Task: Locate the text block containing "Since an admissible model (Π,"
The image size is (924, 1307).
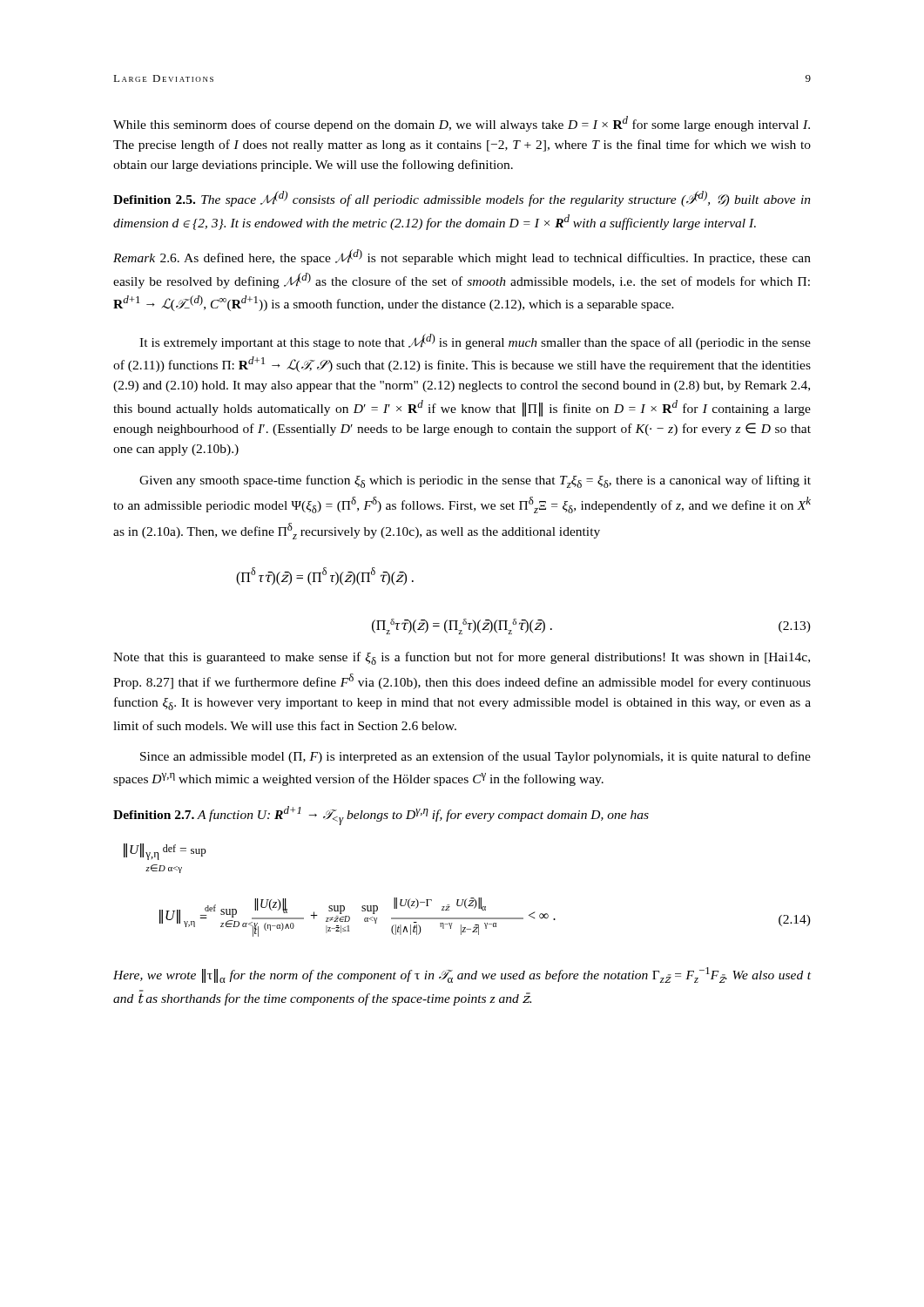Action: coord(462,768)
